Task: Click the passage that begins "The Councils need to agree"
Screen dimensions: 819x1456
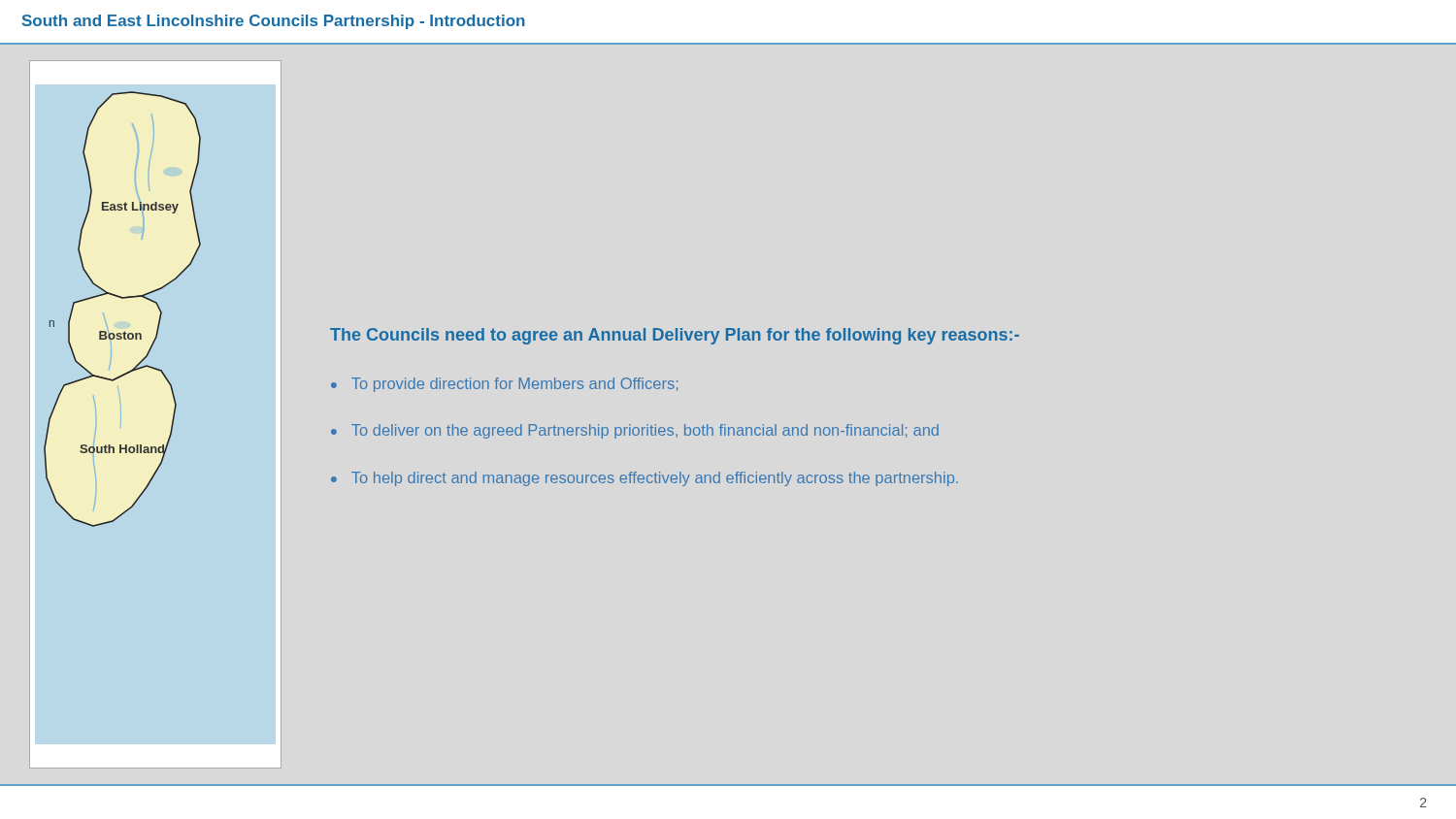Action: [x=675, y=335]
